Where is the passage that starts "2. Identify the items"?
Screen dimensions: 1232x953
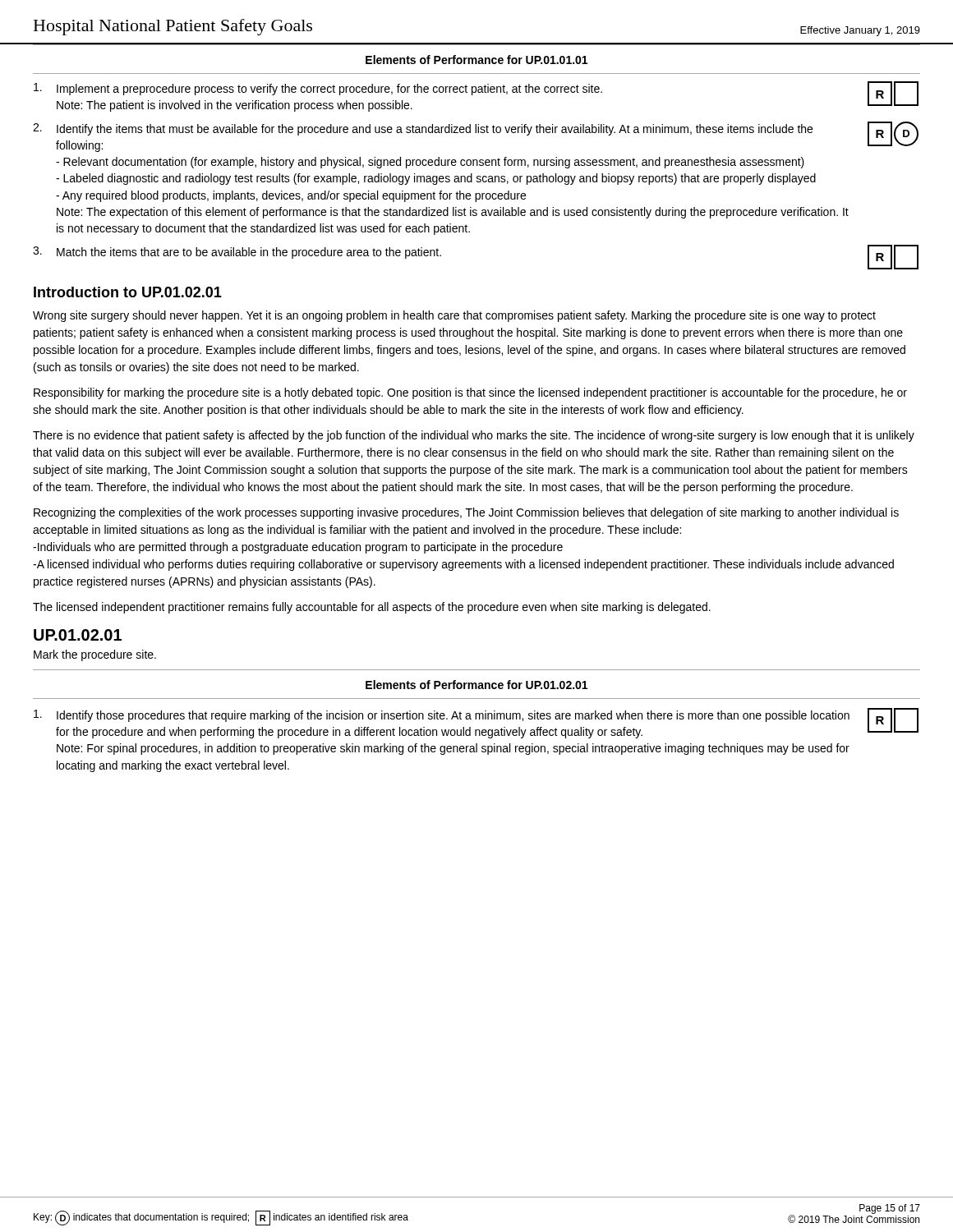pyautogui.click(x=476, y=179)
